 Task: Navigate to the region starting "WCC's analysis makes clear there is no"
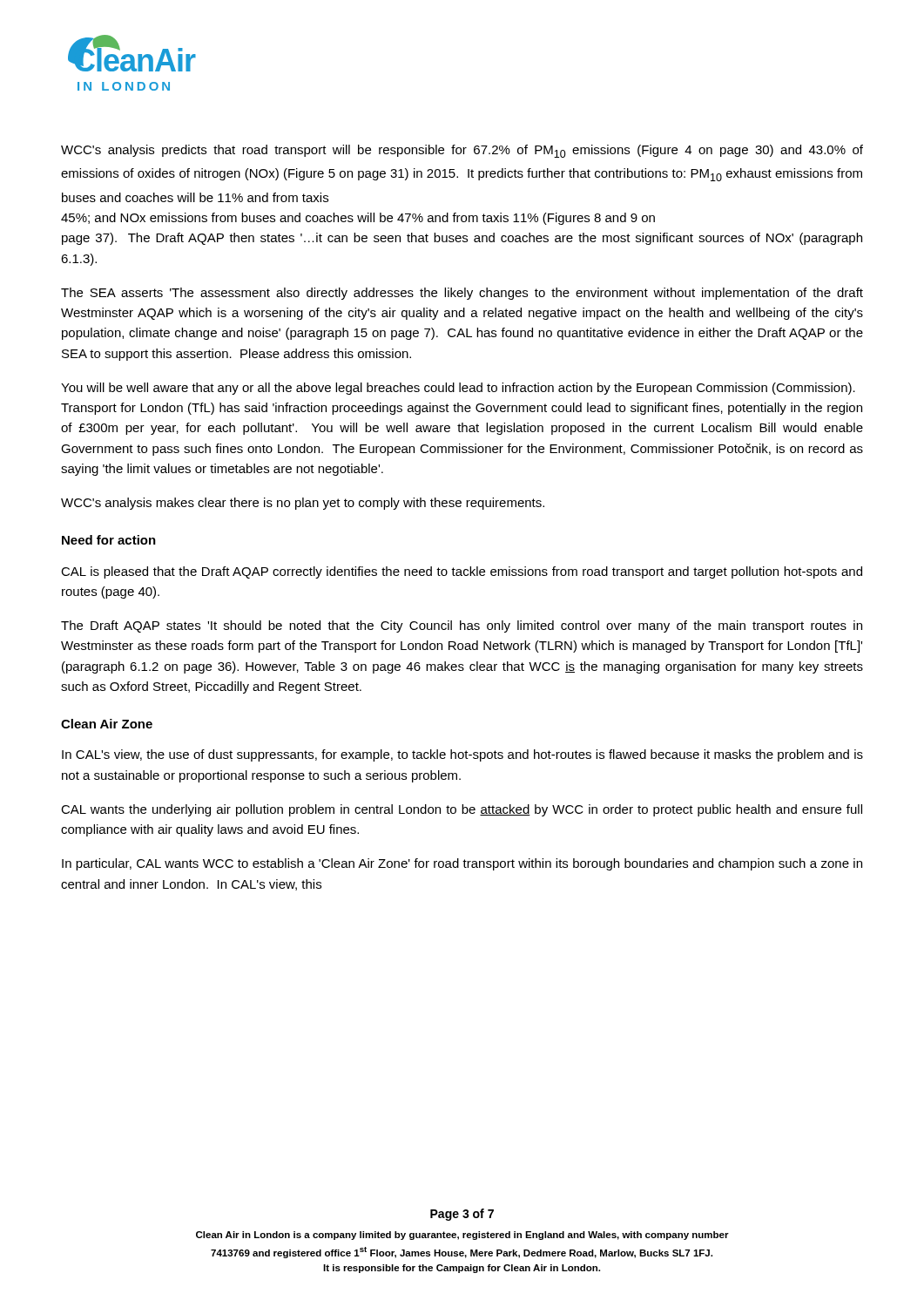(303, 502)
